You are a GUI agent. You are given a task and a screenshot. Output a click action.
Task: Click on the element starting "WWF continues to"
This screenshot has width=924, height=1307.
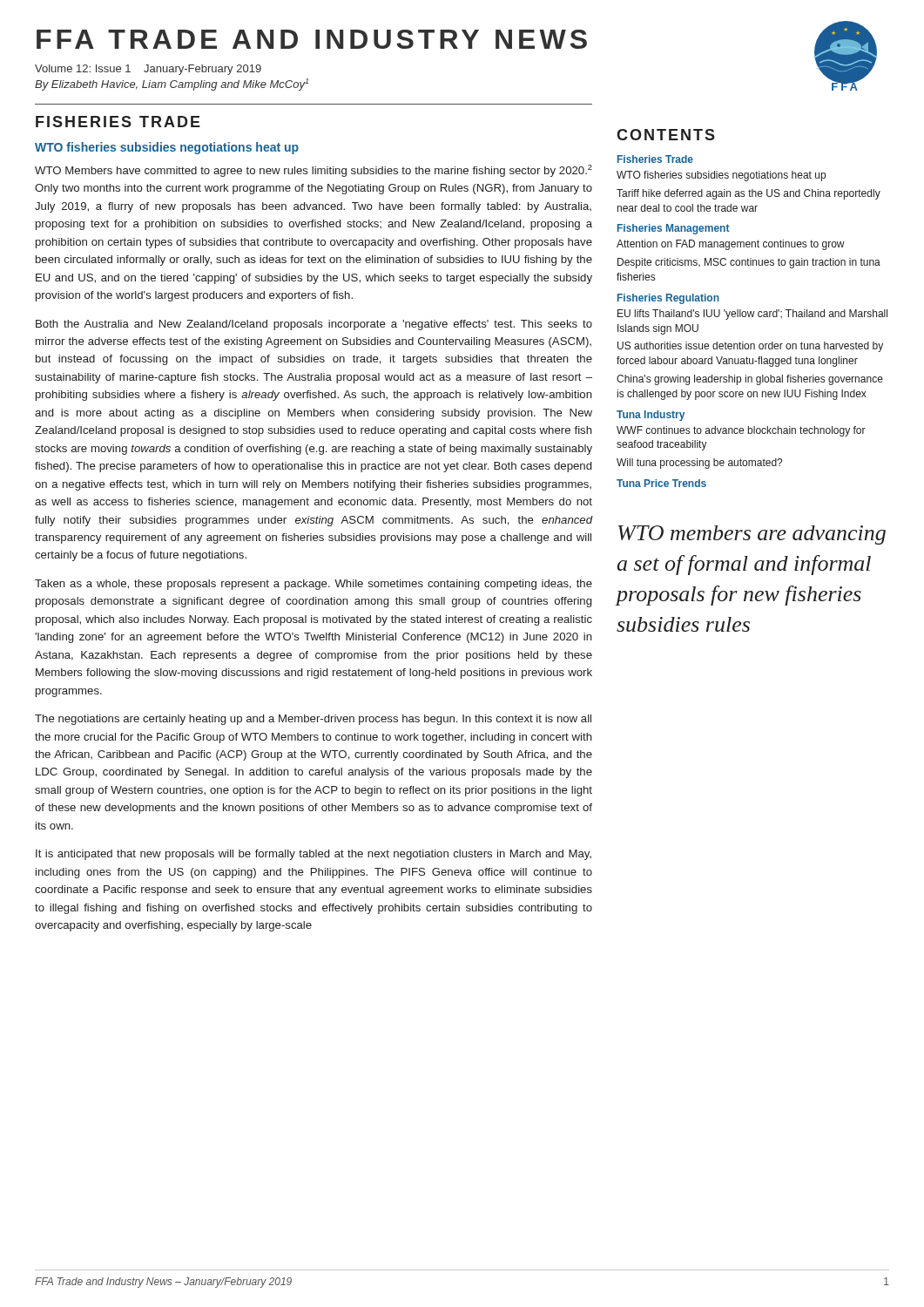pyautogui.click(x=741, y=437)
